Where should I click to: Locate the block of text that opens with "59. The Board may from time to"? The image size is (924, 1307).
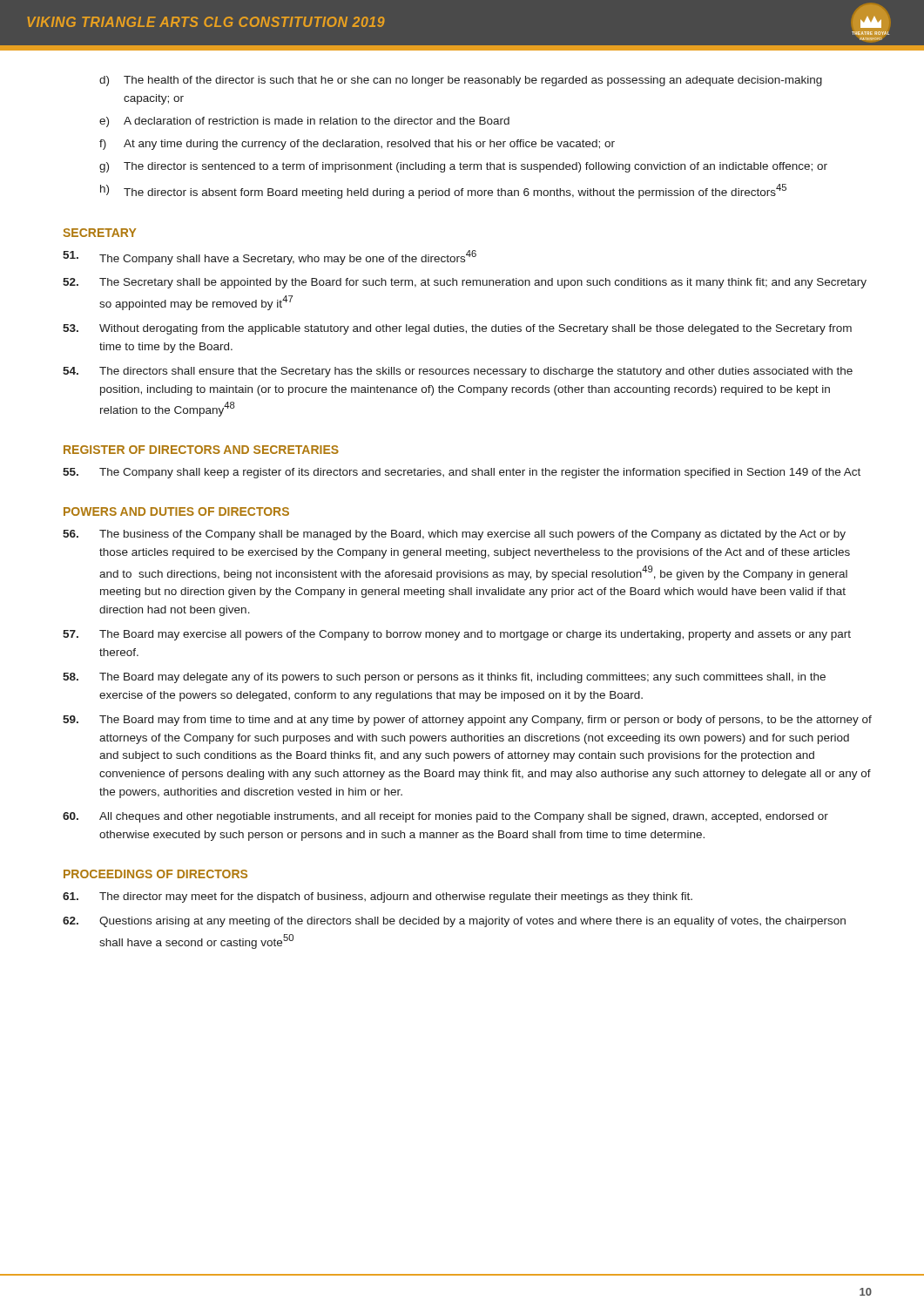click(x=467, y=756)
